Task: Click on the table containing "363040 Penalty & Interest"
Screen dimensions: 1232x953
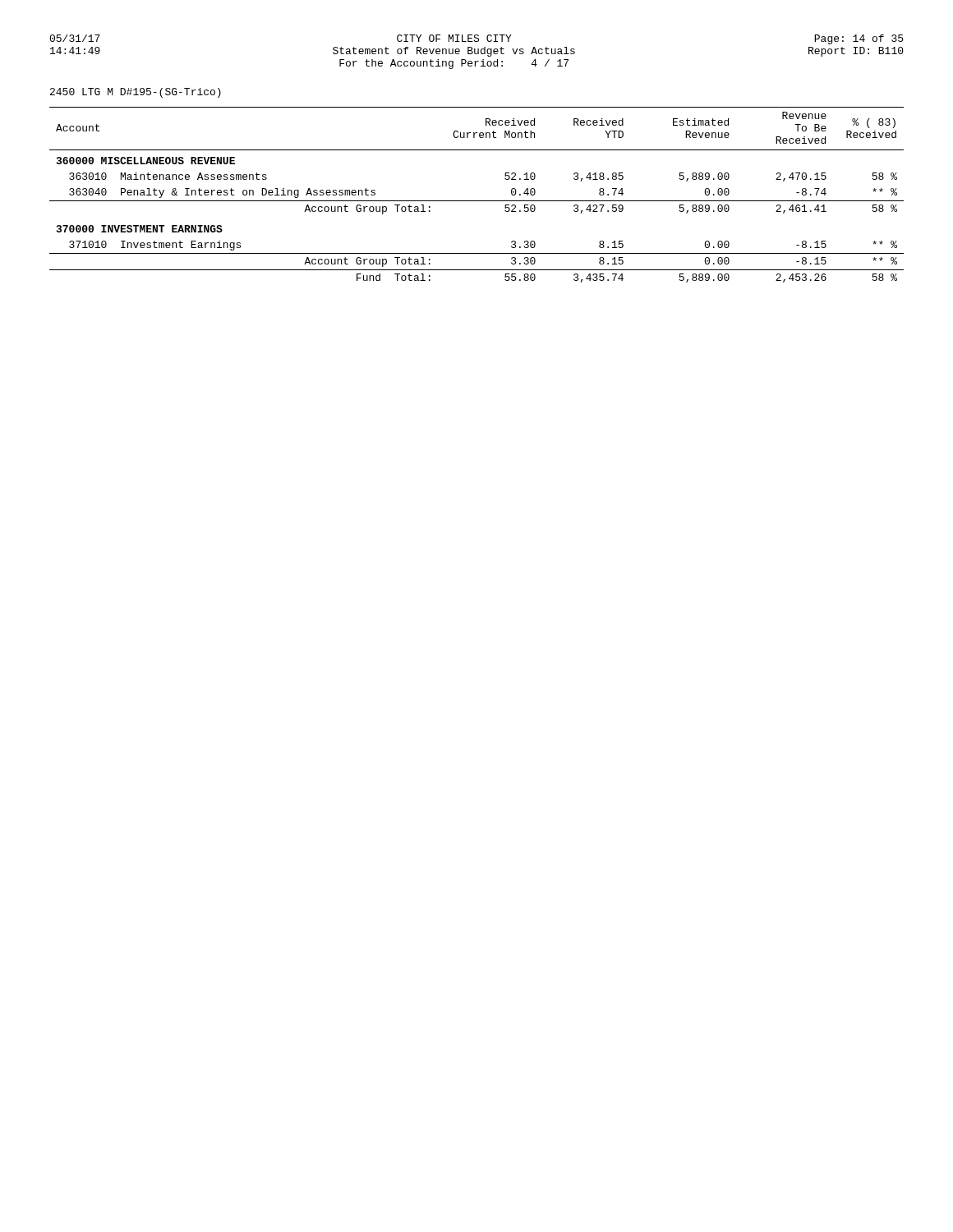Action: (x=476, y=196)
